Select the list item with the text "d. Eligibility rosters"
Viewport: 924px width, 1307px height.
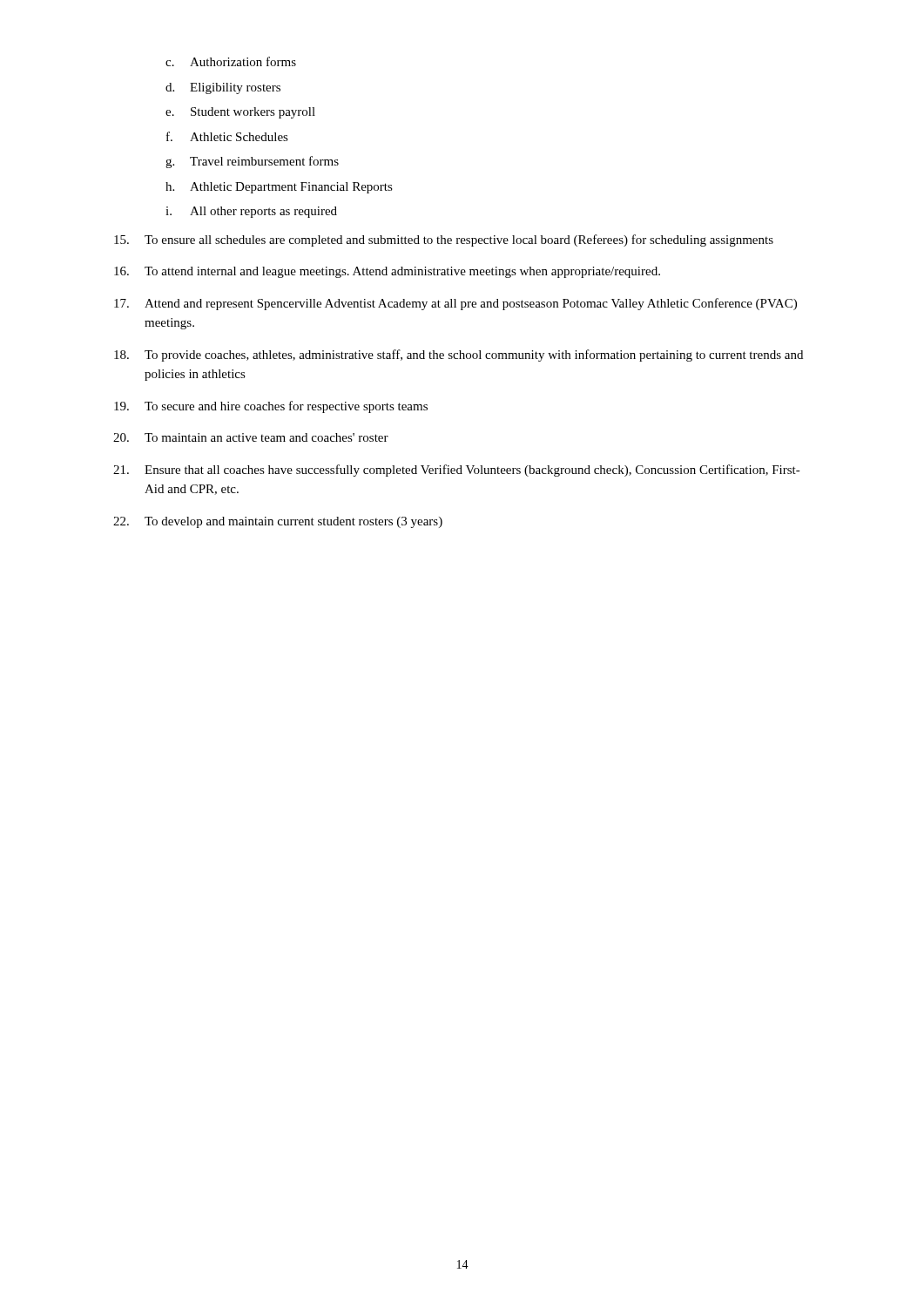click(223, 87)
